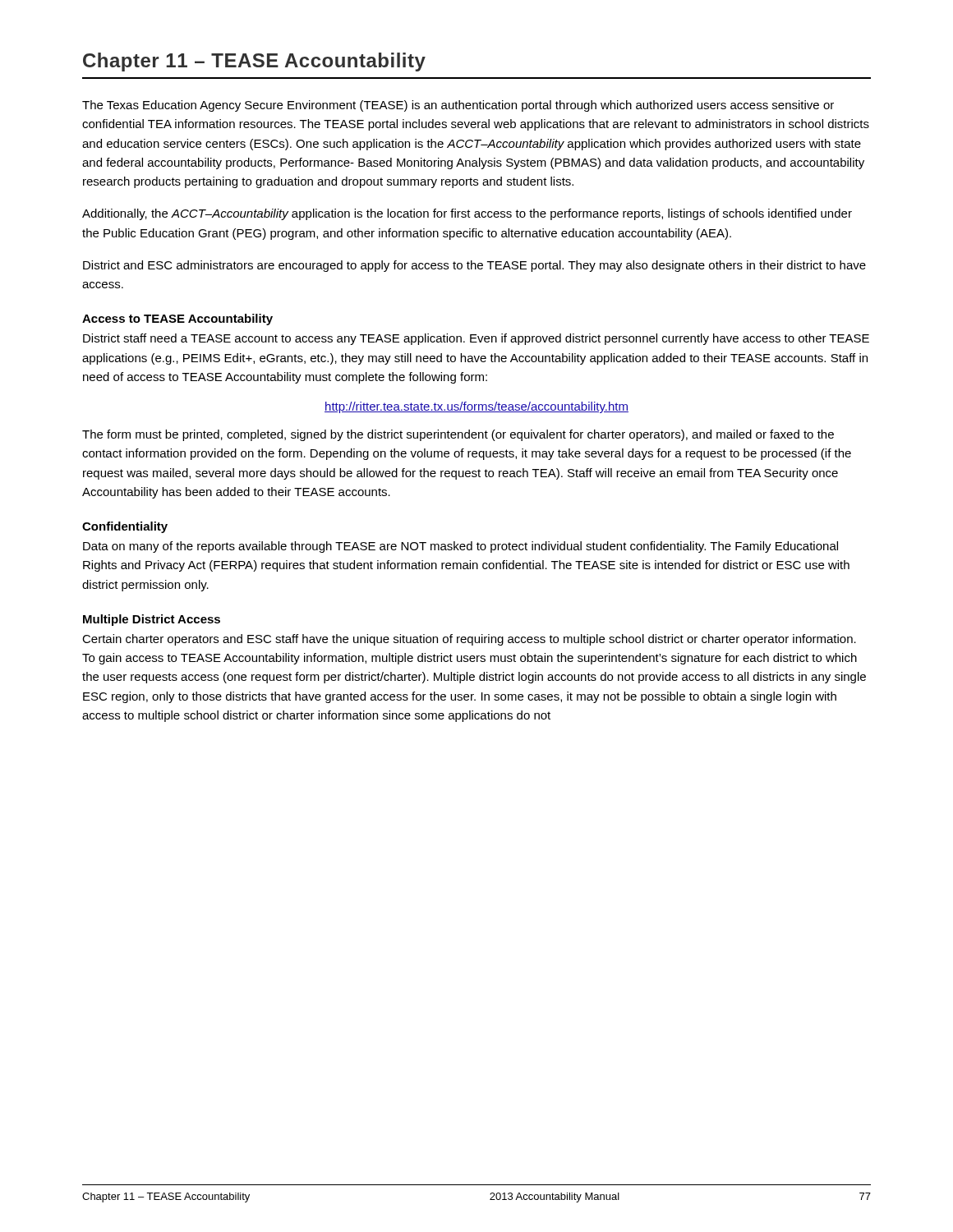Point to the block beginning "The form must"

tap(467, 463)
